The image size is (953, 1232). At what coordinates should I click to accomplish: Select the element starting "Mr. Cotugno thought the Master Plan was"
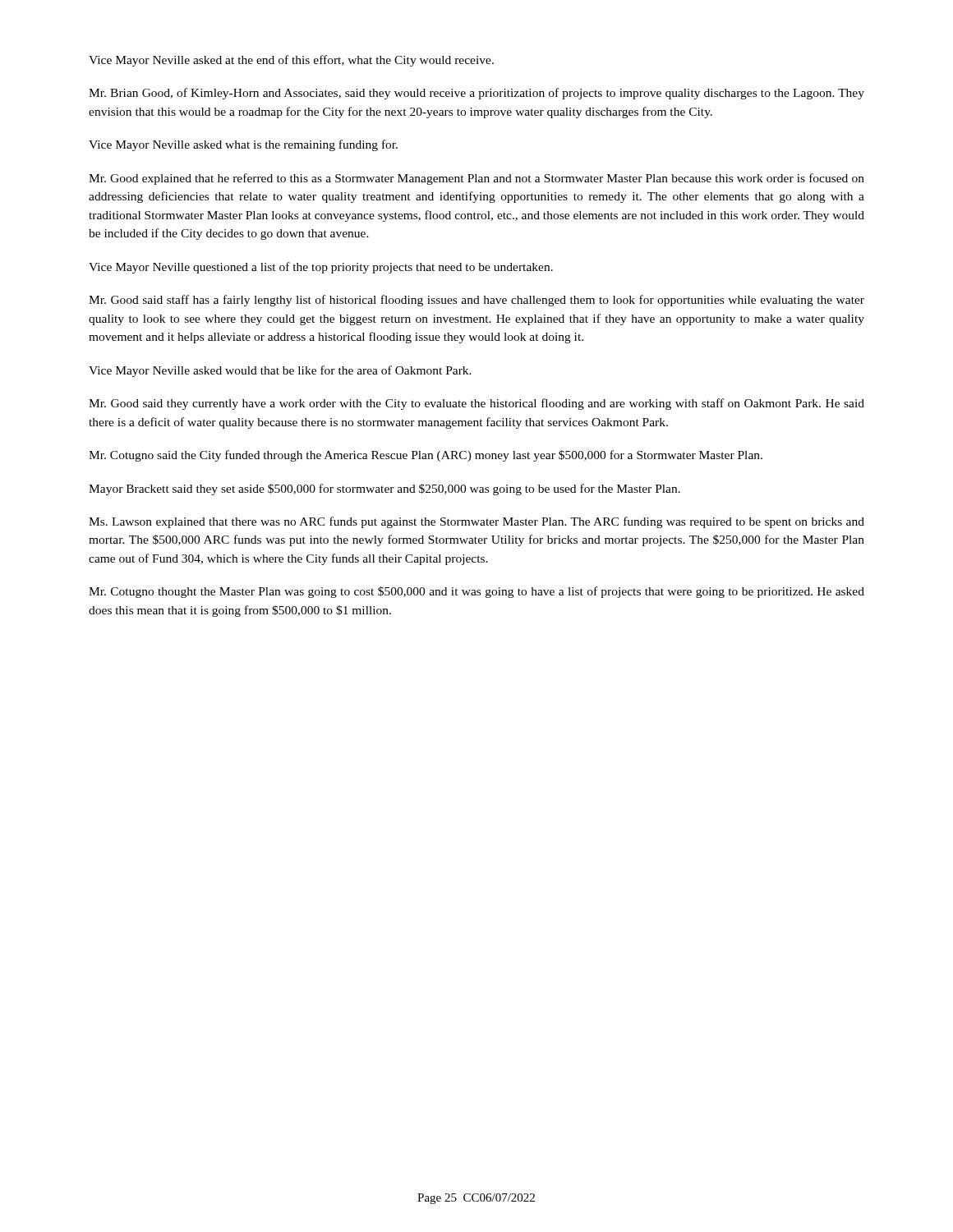pyautogui.click(x=476, y=600)
